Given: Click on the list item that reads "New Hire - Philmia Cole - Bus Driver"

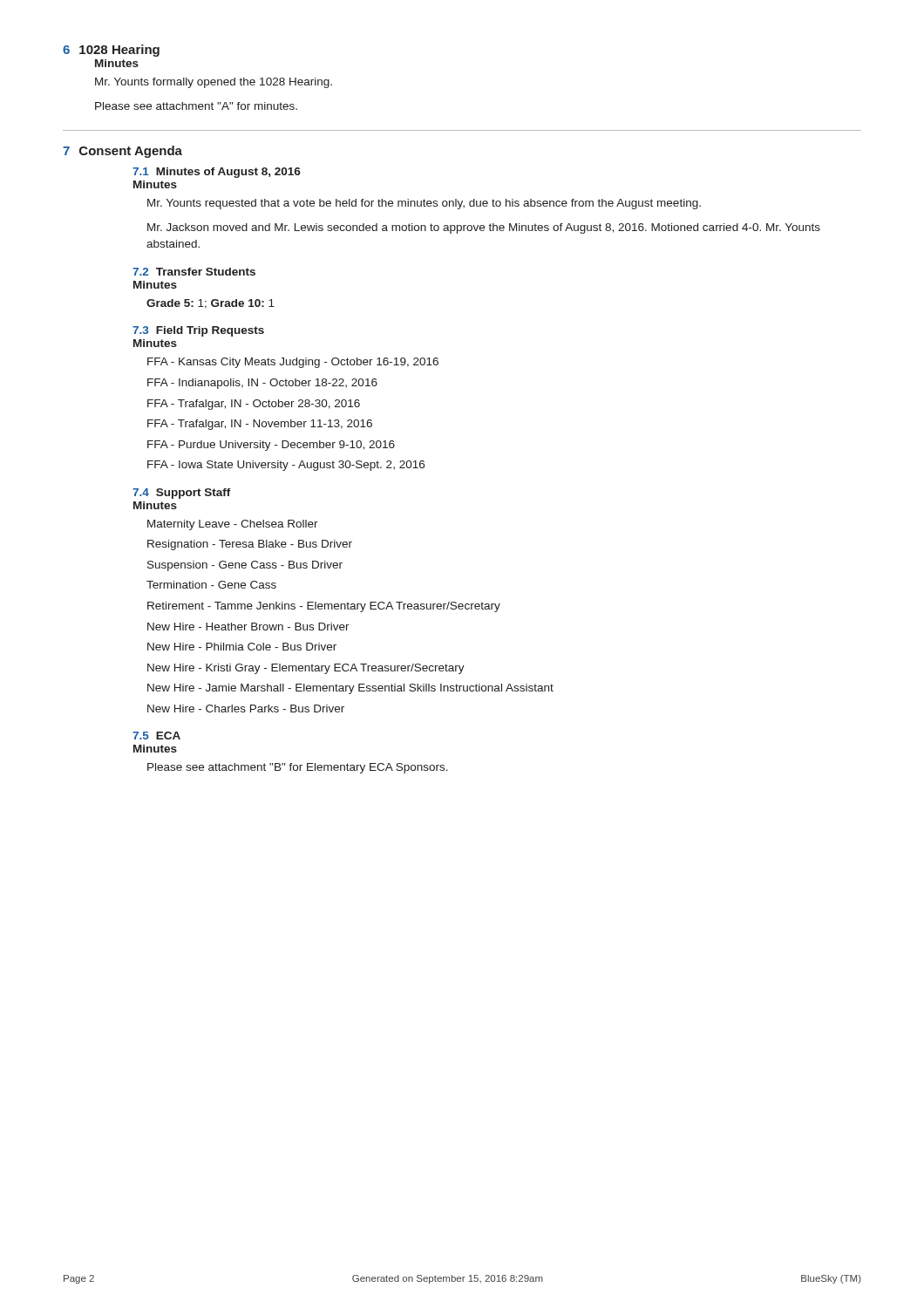Looking at the screenshot, I should (242, 647).
